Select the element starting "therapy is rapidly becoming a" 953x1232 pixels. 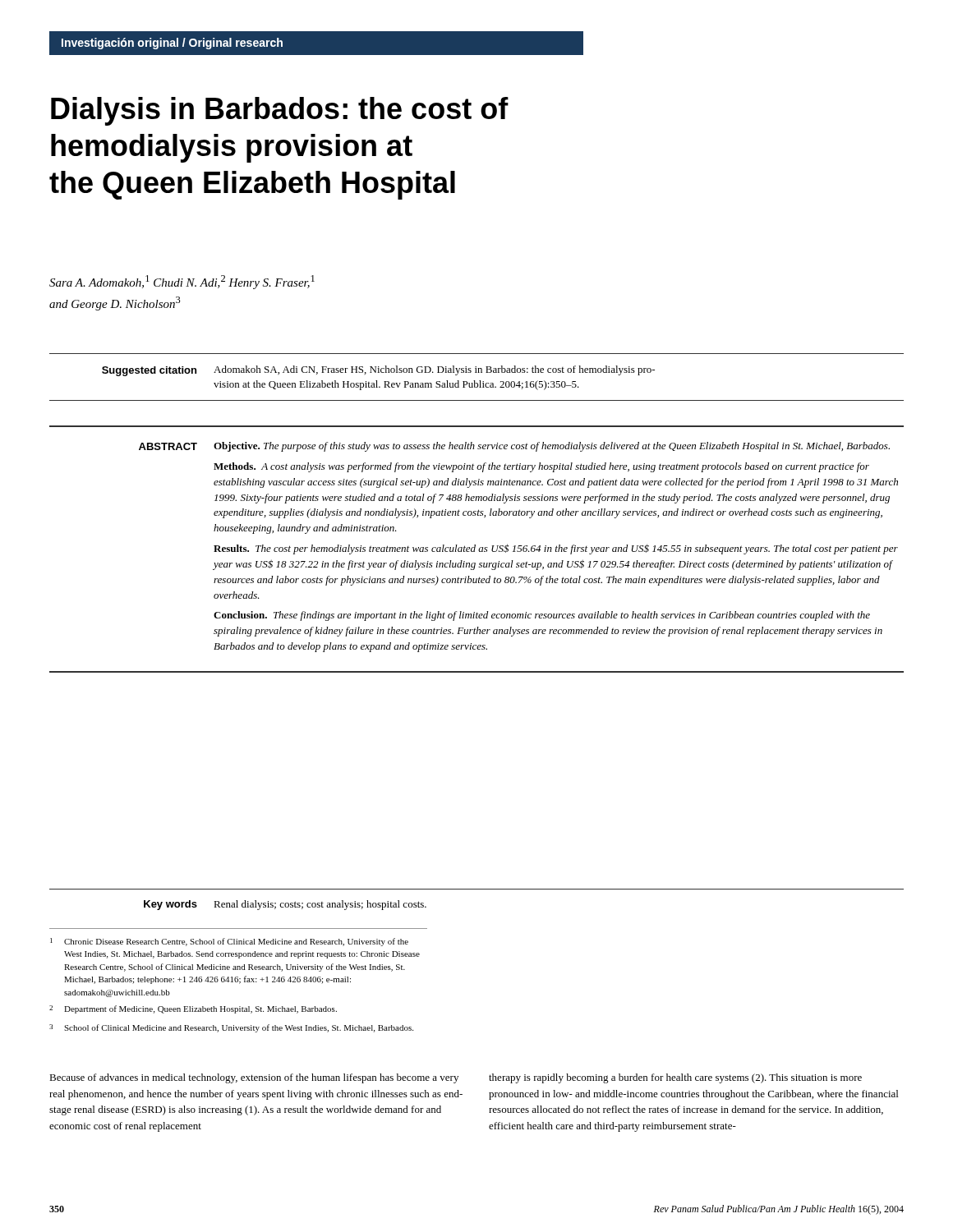696,1101
